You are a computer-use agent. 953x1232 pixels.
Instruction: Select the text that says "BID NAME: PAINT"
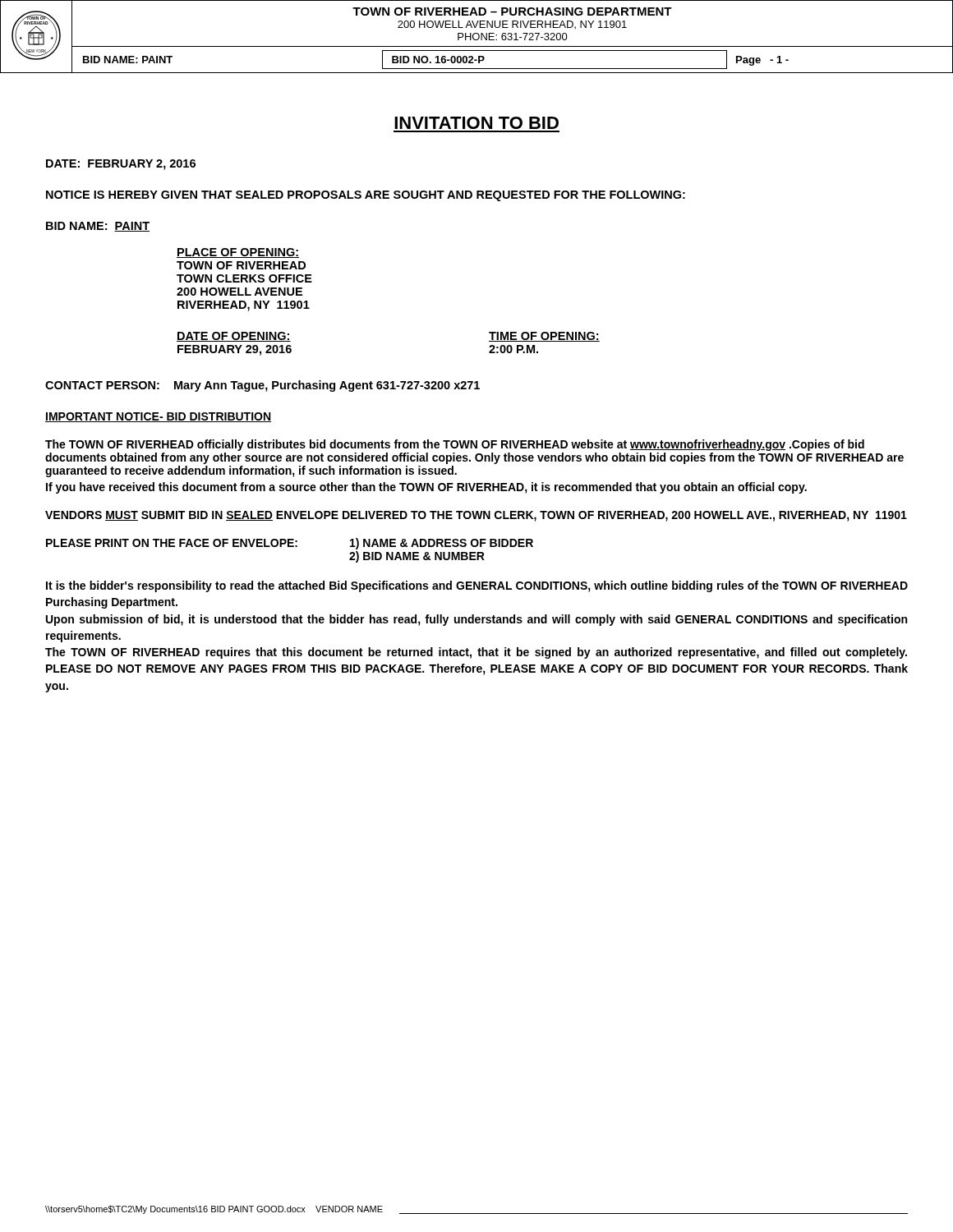(98, 227)
